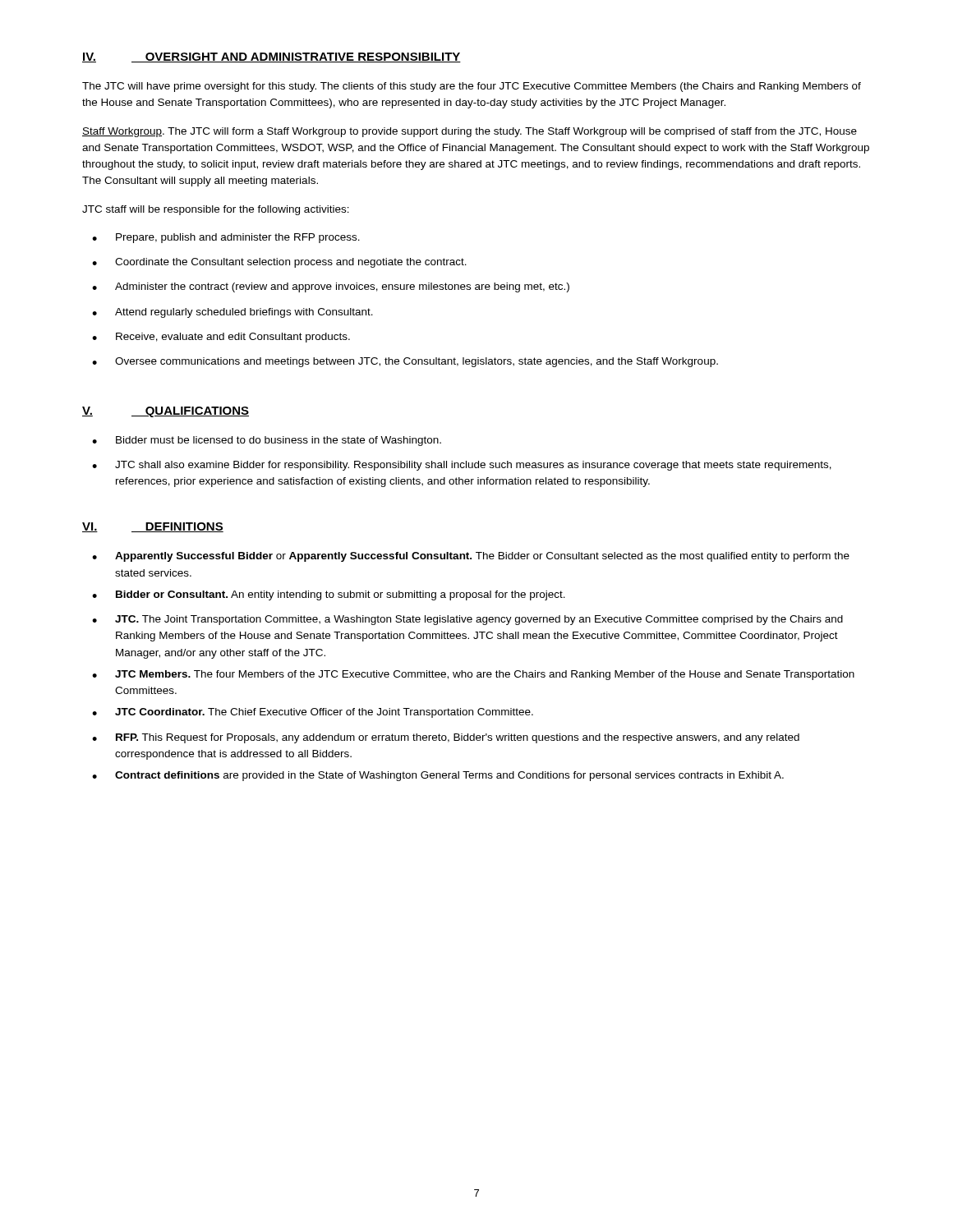This screenshot has height=1232, width=953.
Task: Find the list item that says "• JTC Members. The four Members"
Action: coord(476,683)
